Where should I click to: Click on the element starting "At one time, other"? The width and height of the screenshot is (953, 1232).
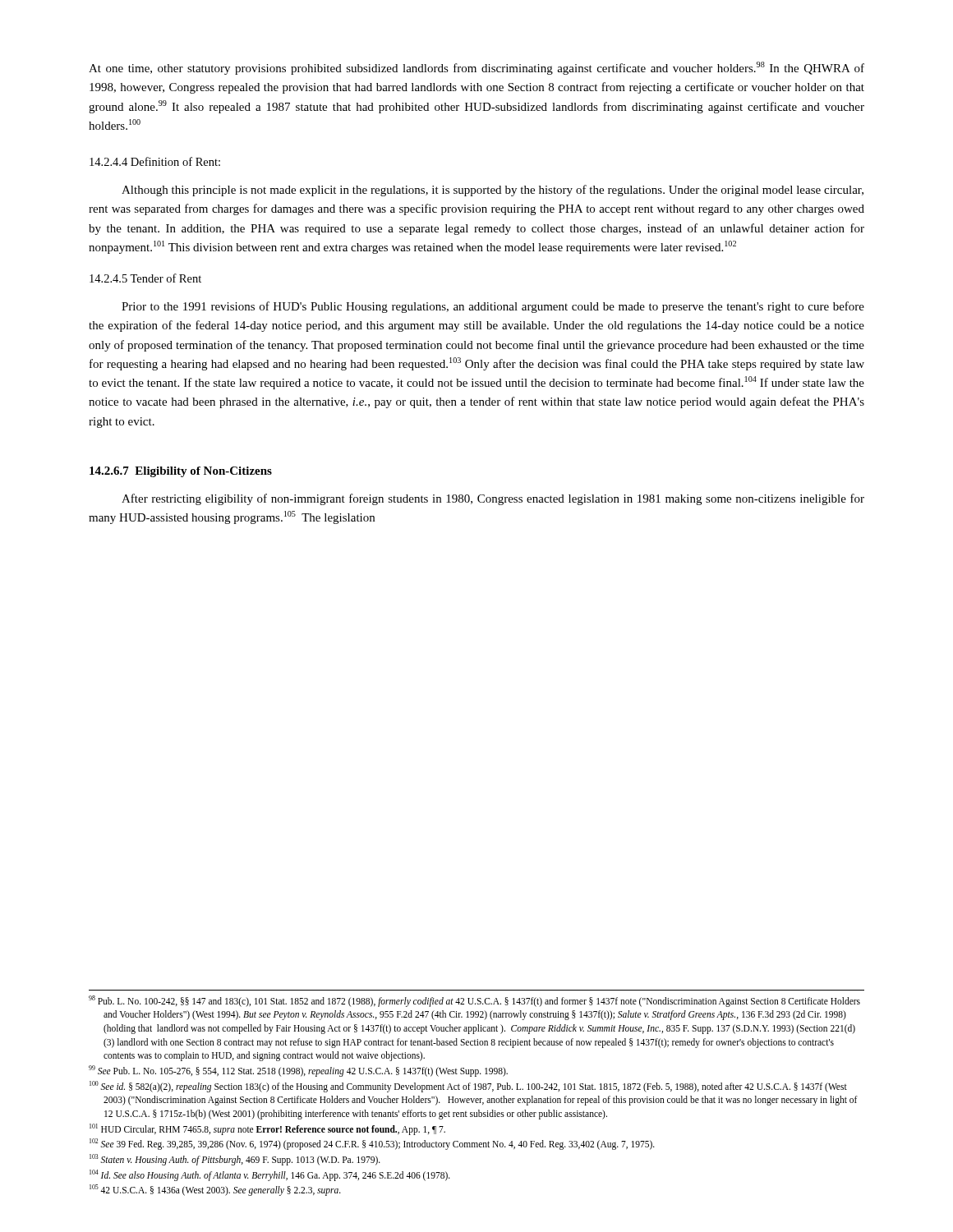coord(476,96)
